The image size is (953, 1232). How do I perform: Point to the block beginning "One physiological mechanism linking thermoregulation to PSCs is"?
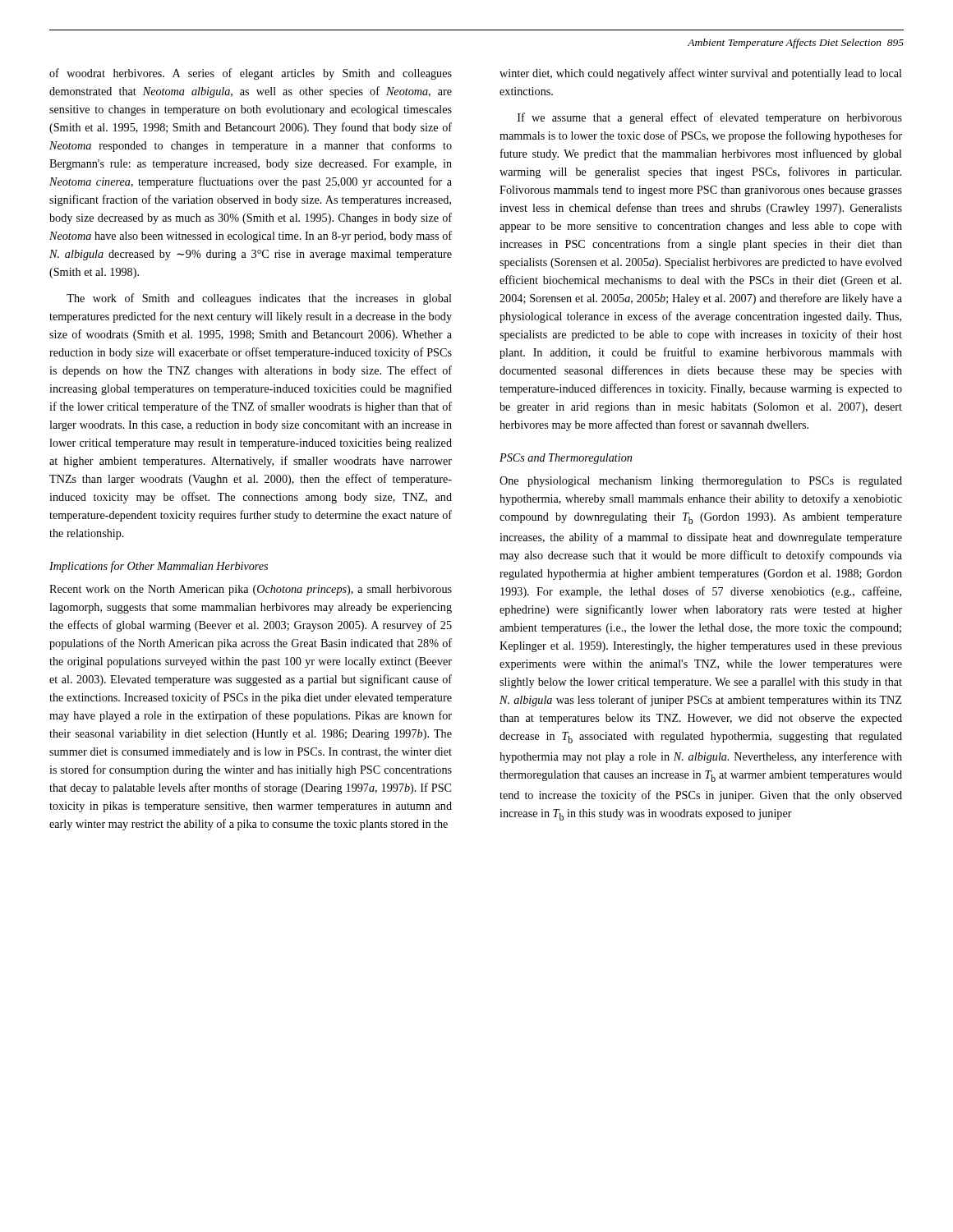701,648
